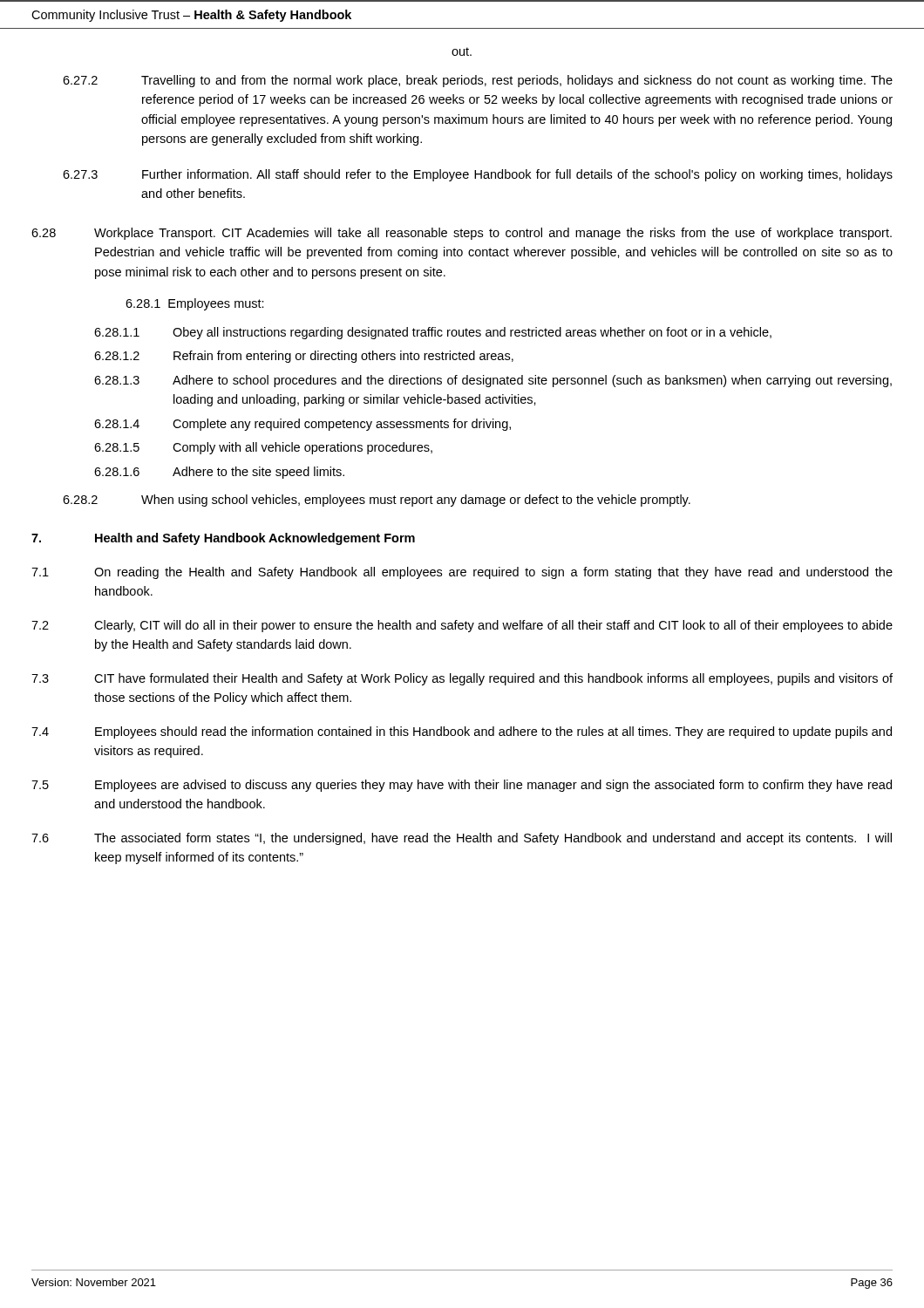Click on the text block starting "6 The associated form states “I, the"
This screenshot has width=924, height=1308.
[462, 848]
